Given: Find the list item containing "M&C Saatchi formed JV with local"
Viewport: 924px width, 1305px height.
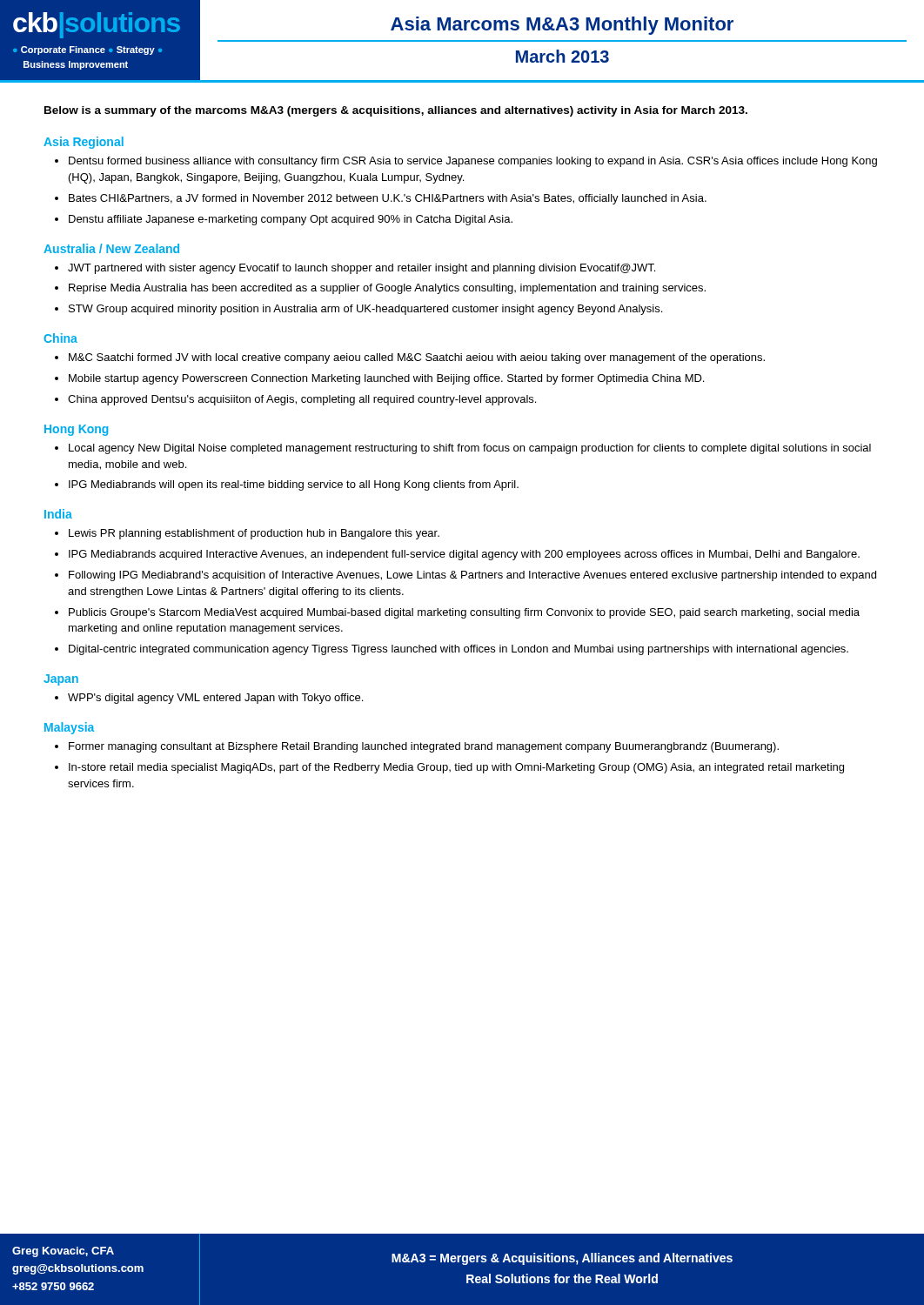Looking at the screenshot, I should click(417, 357).
